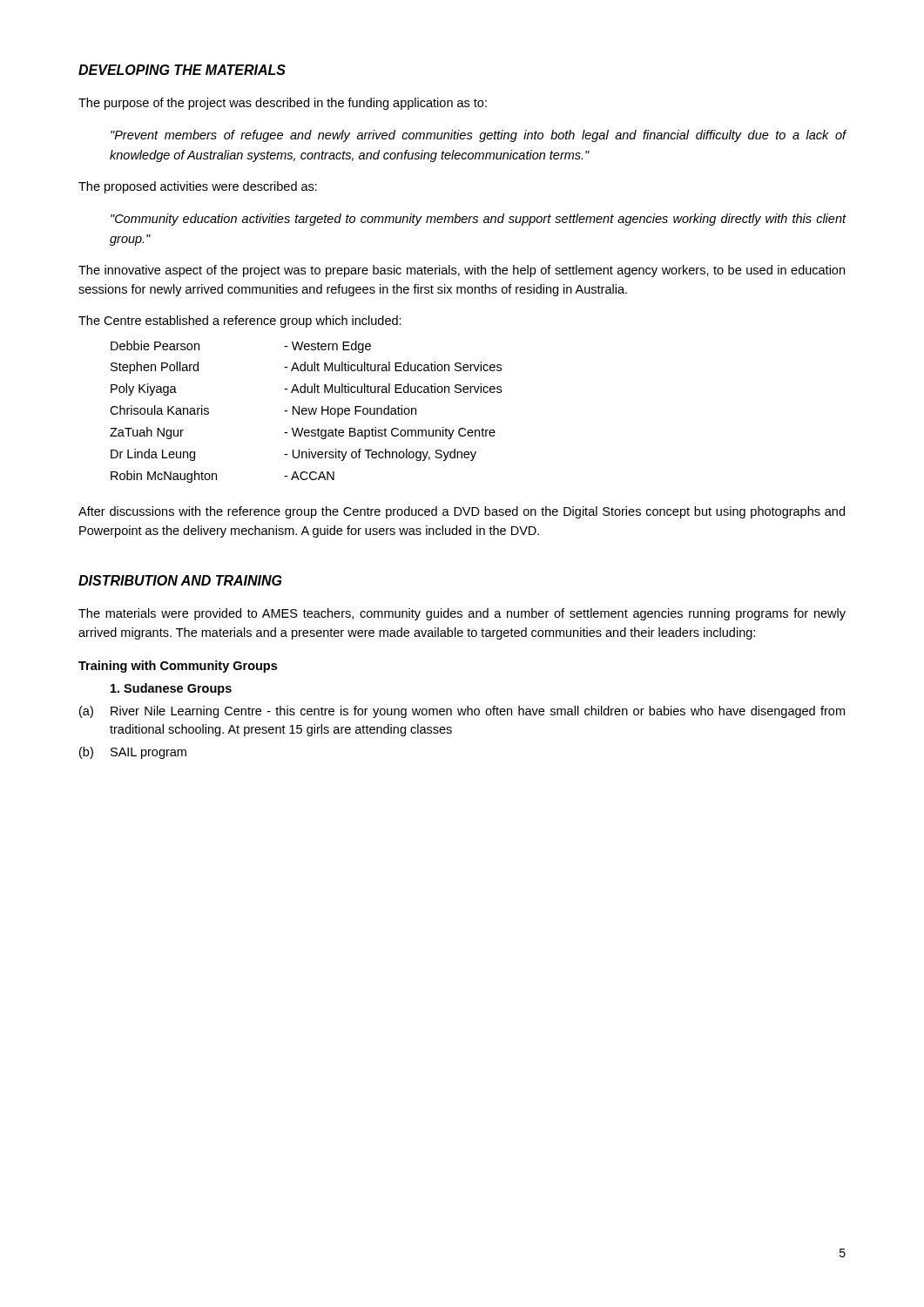Point to the text block starting "After discussions with the"

coord(462,521)
